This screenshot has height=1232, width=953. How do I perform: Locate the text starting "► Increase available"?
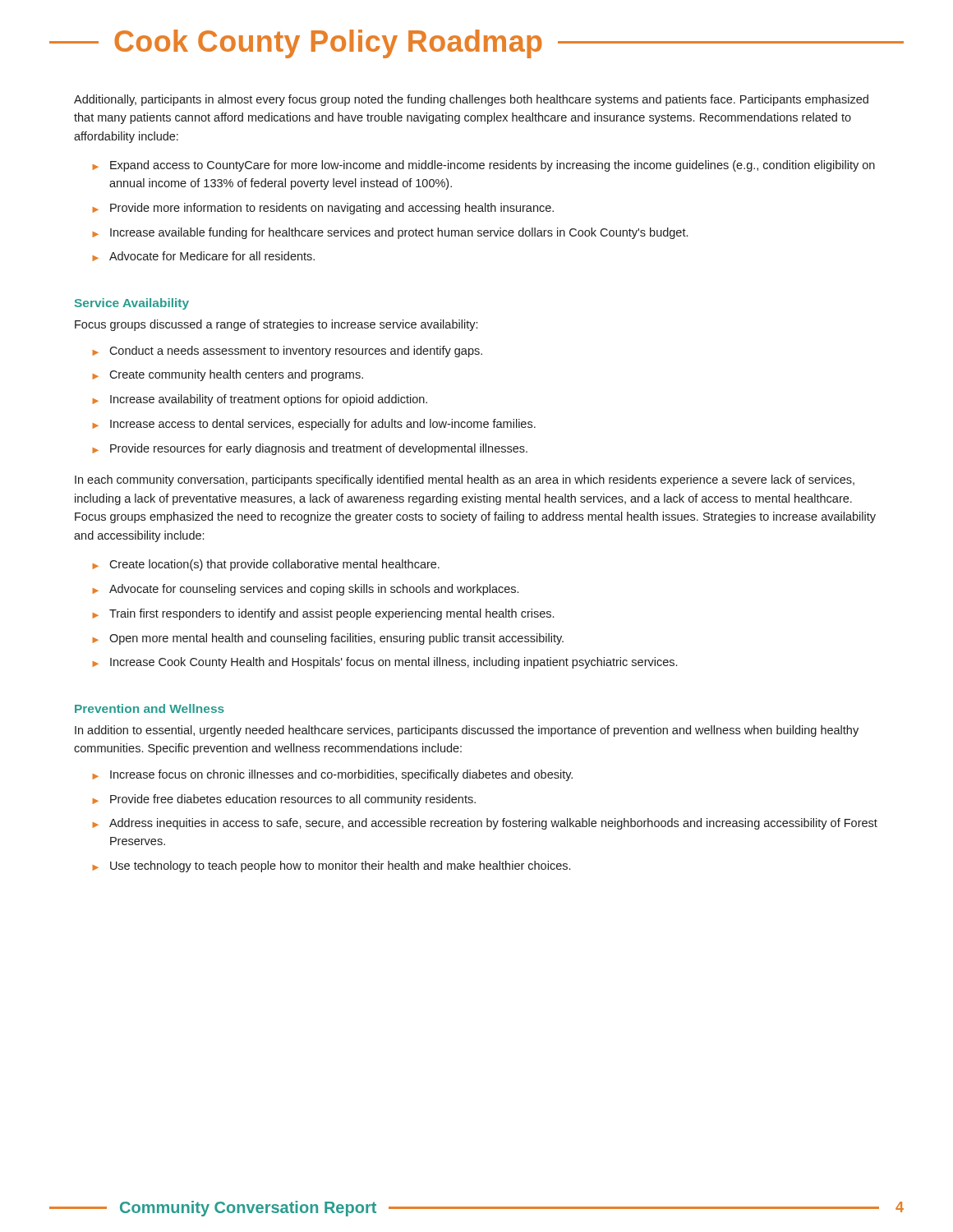pyautogui.click(x=485, y=233)
